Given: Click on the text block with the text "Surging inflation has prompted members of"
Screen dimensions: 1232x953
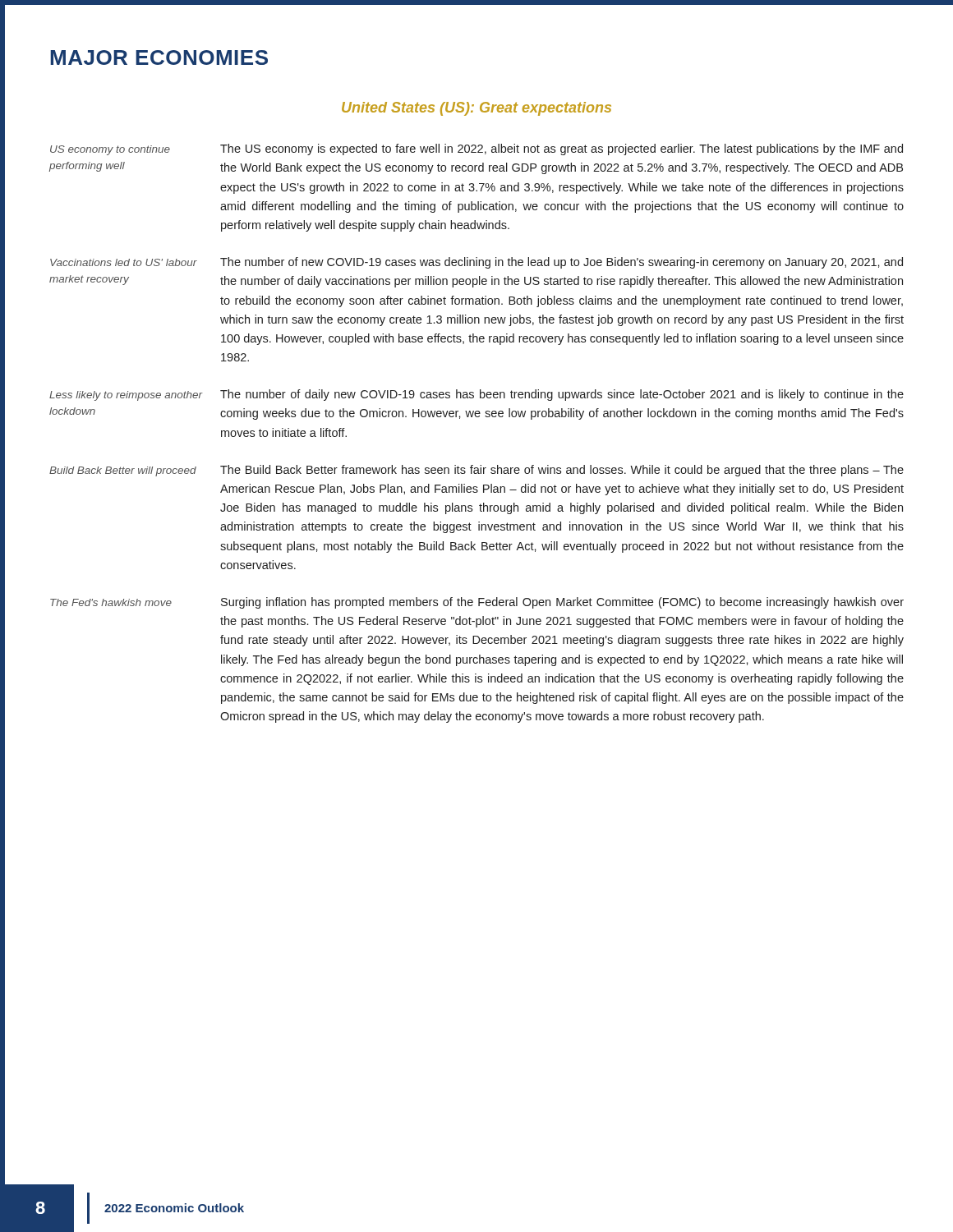Looking at the screenshot, I should 562,659.
